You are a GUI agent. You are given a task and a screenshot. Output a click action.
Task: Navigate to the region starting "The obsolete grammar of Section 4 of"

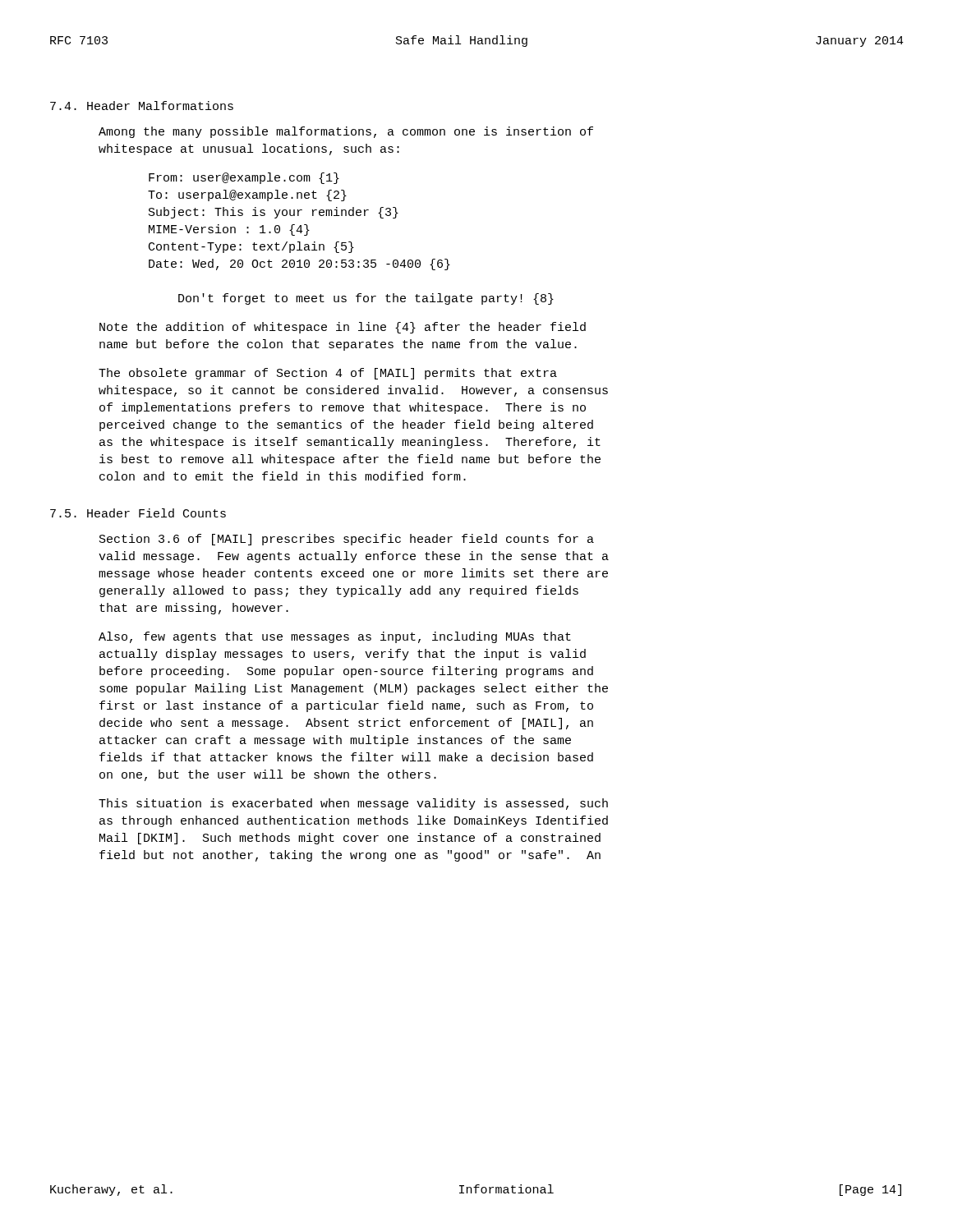point(354,426)
